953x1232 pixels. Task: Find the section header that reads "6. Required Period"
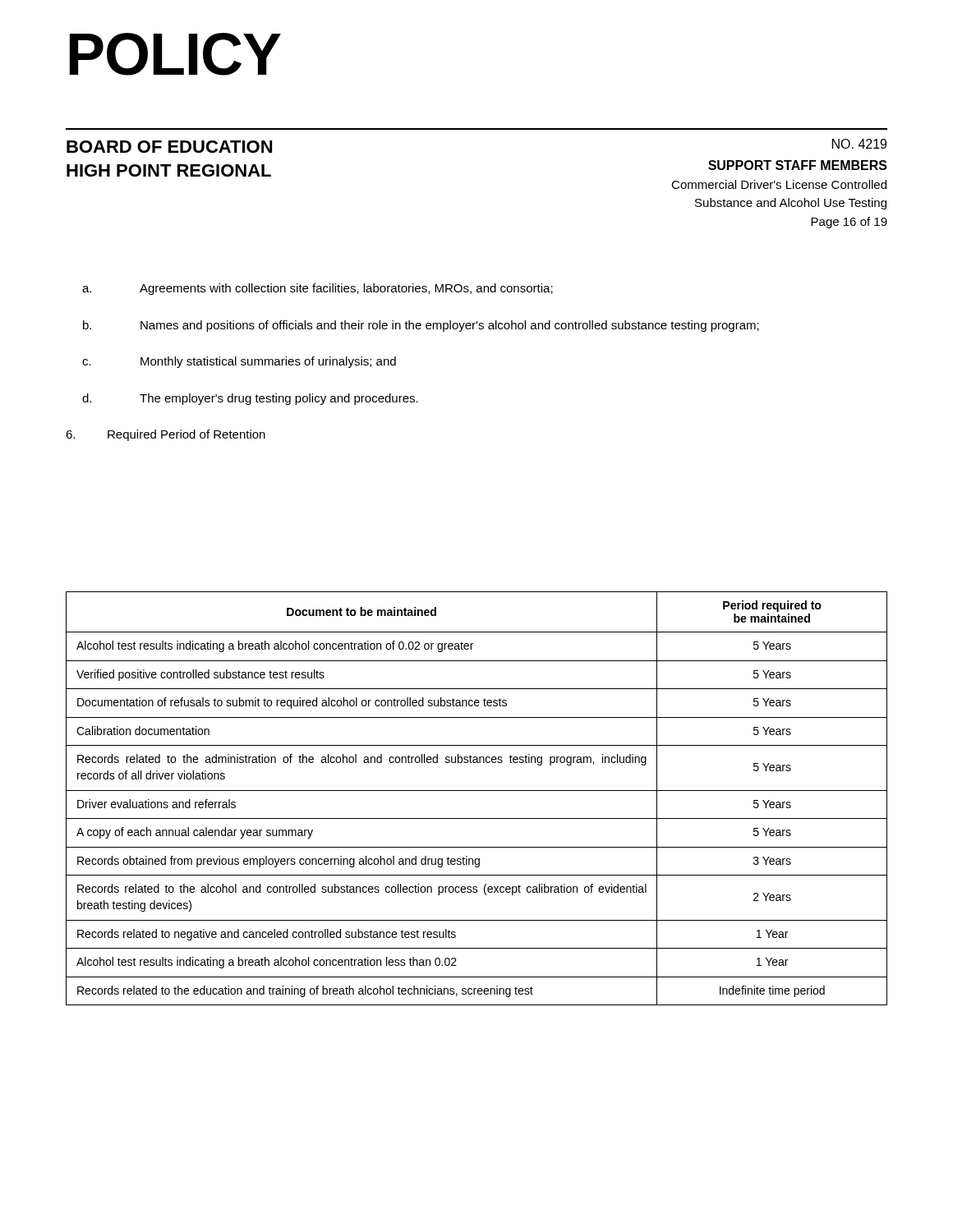(x=166, y=435)
